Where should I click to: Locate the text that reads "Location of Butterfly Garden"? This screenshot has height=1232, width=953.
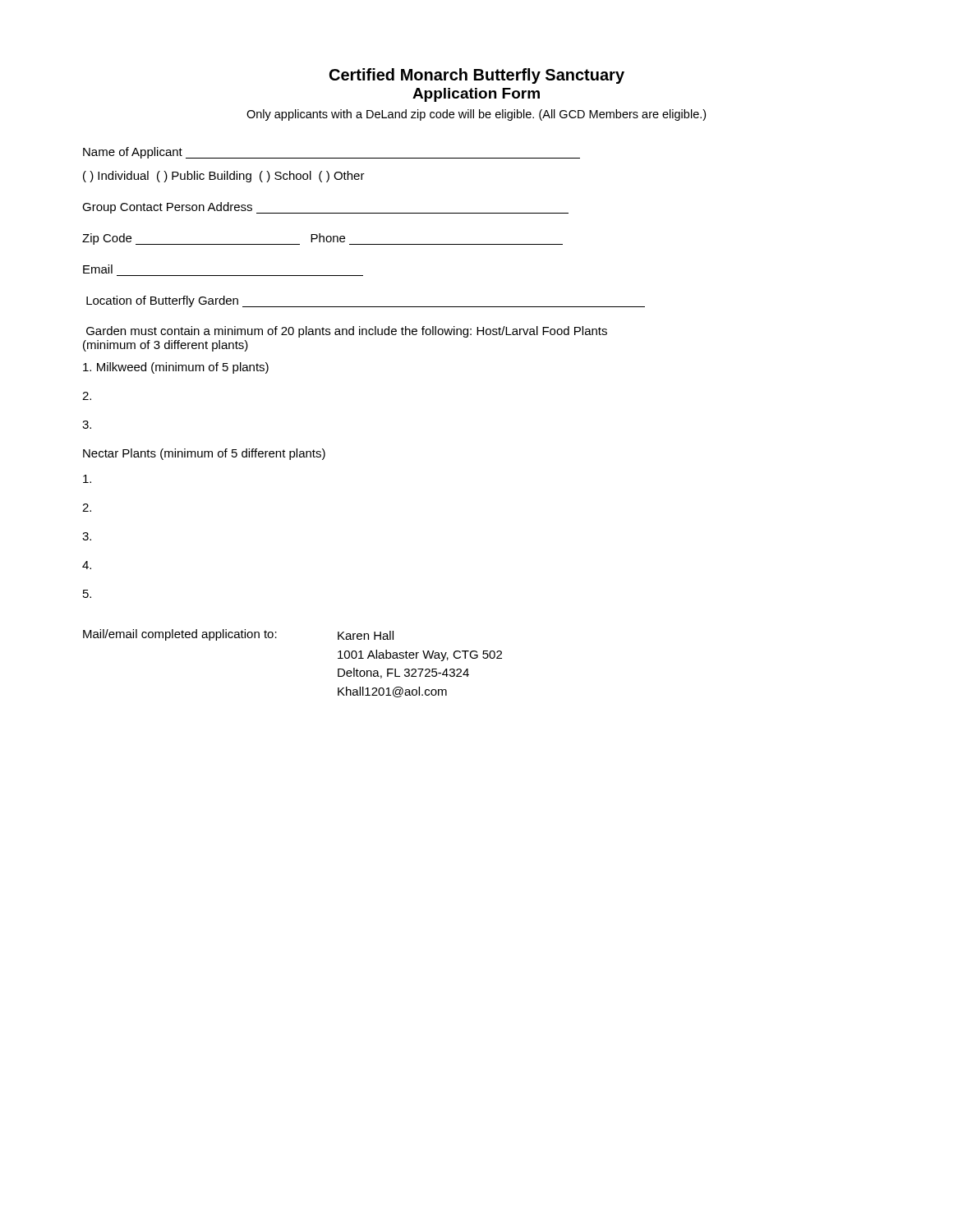coord(364,300)
